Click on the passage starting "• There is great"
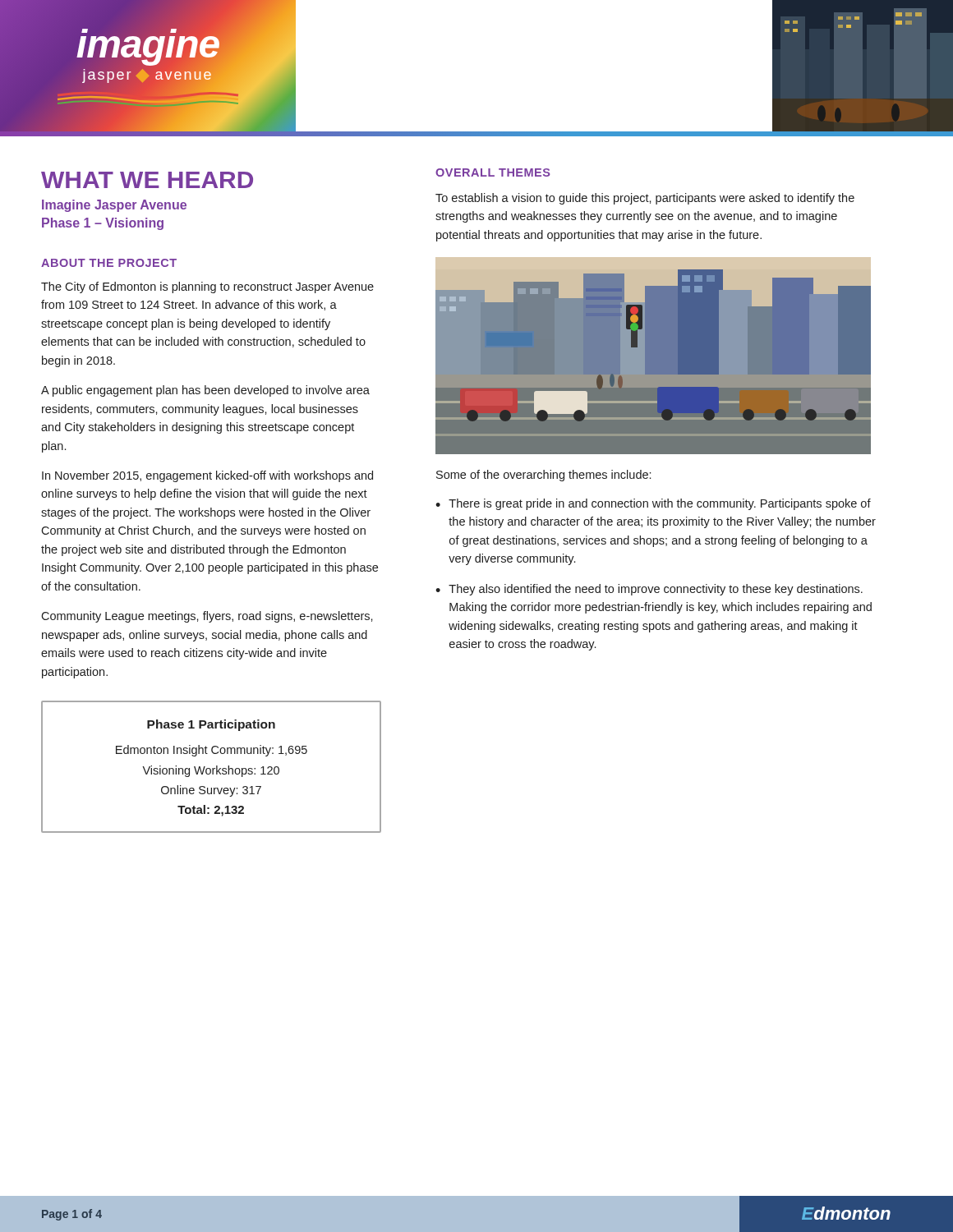The height and width of the screenshot is (1232, 953). [x=657, y=531]
